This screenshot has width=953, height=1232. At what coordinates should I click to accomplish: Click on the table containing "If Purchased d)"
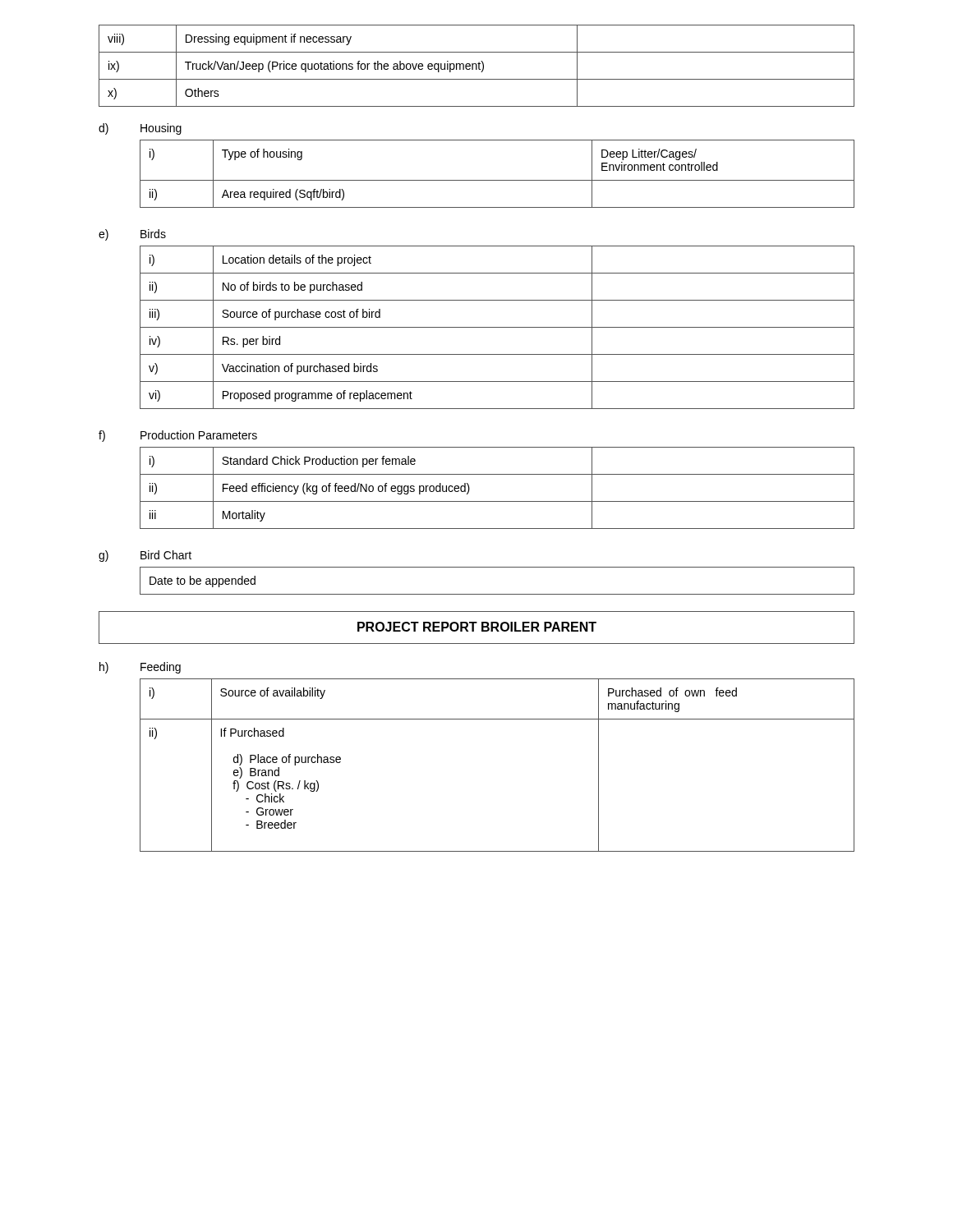coord(497,765)
